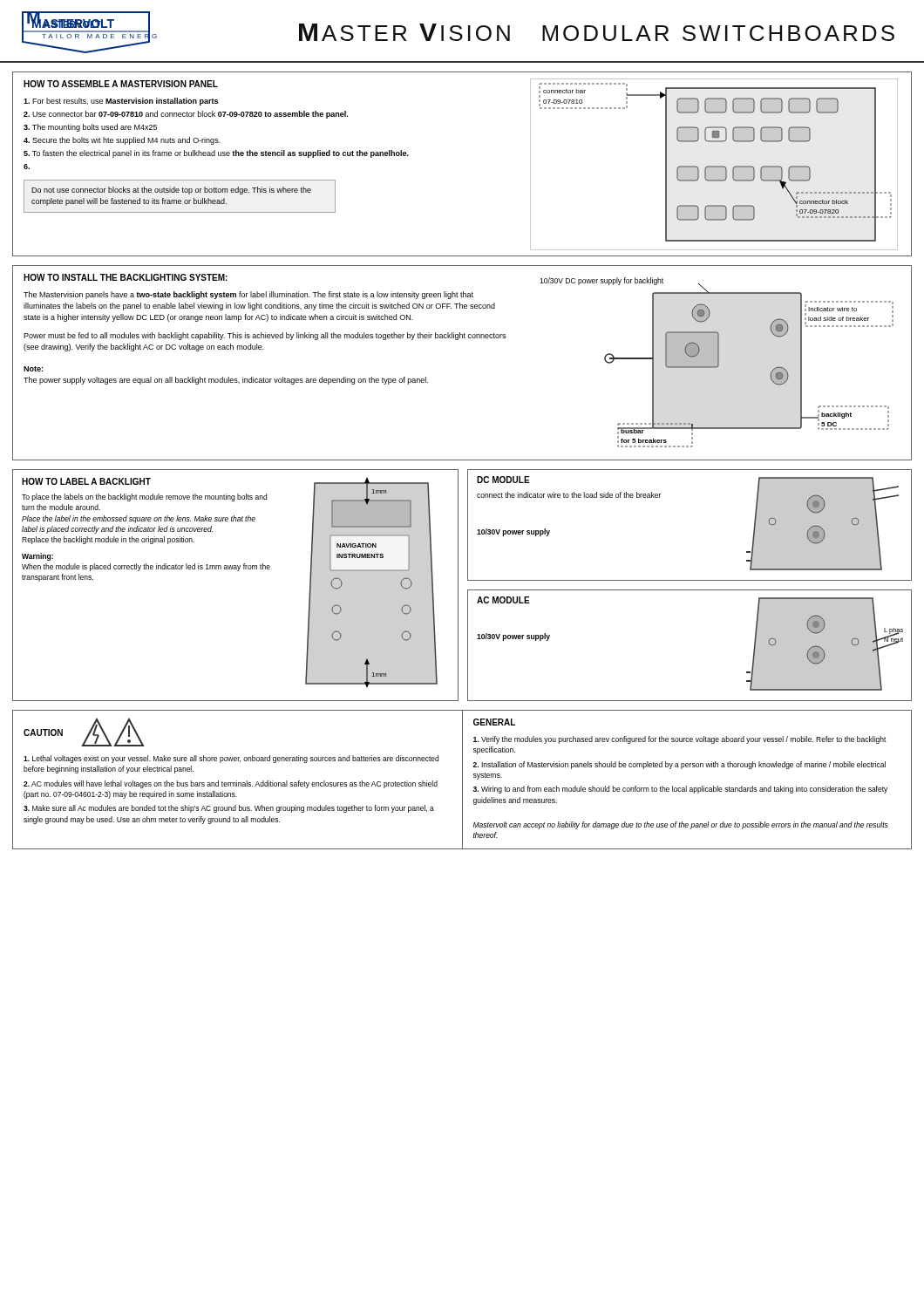Select the block starting "The Mastervision panels have a"
The image size is (924, 1308).
point(259,306)
